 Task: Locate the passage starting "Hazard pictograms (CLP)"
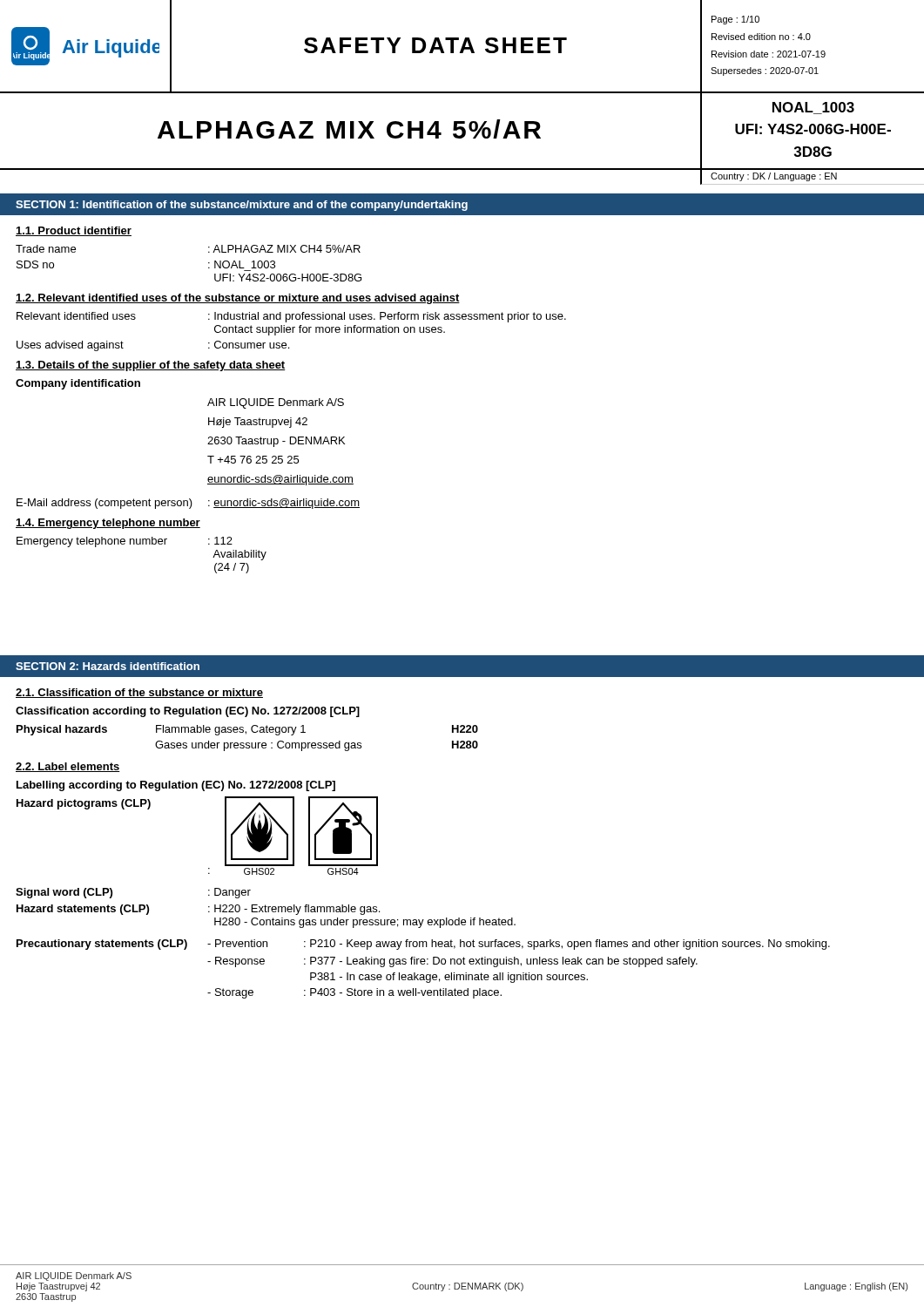(x=83, y=803)
